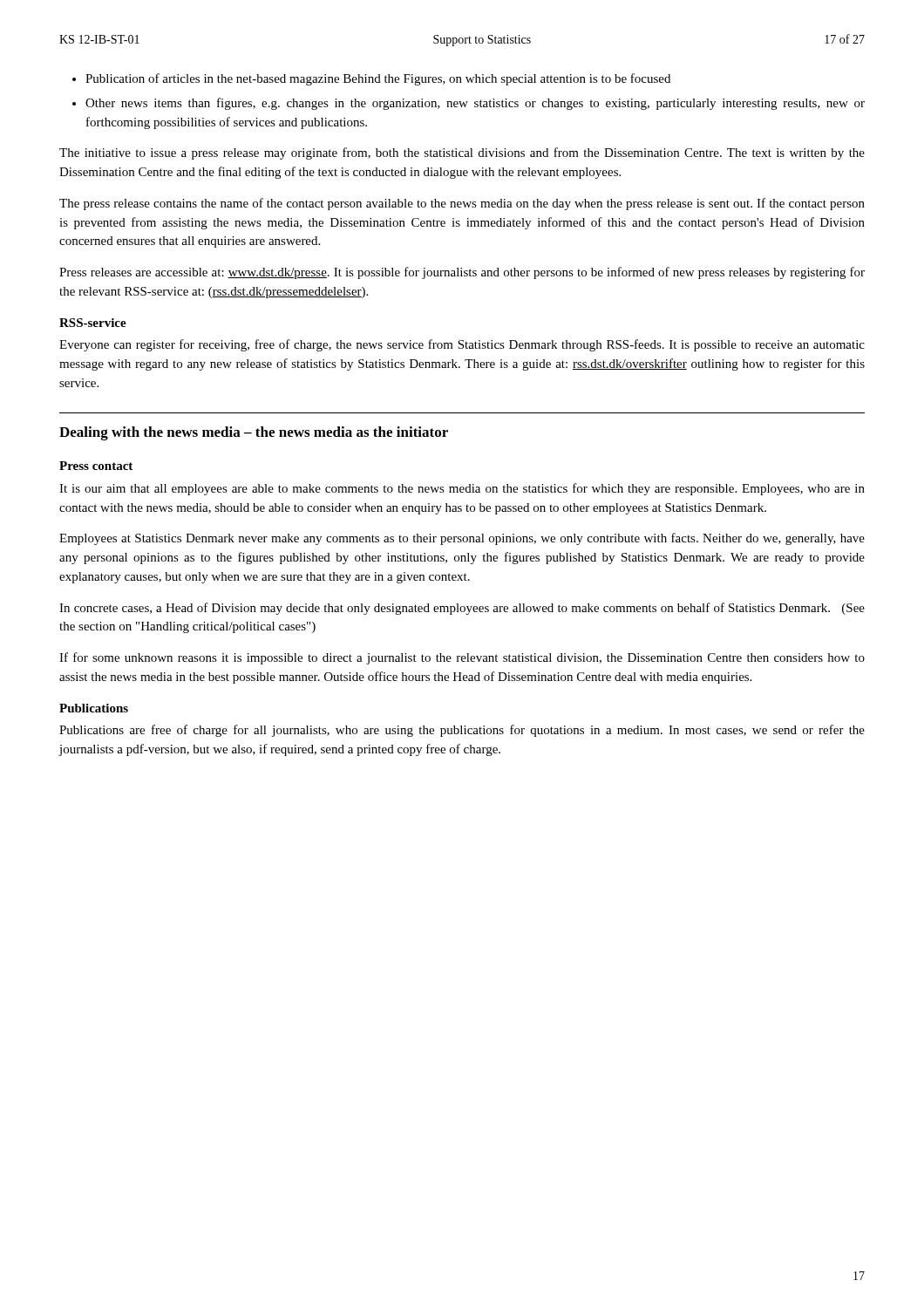Select the text block starting "Everyone can register for receiving, free"
Viewport: 924px width, 1308px height.
(462, 364)
